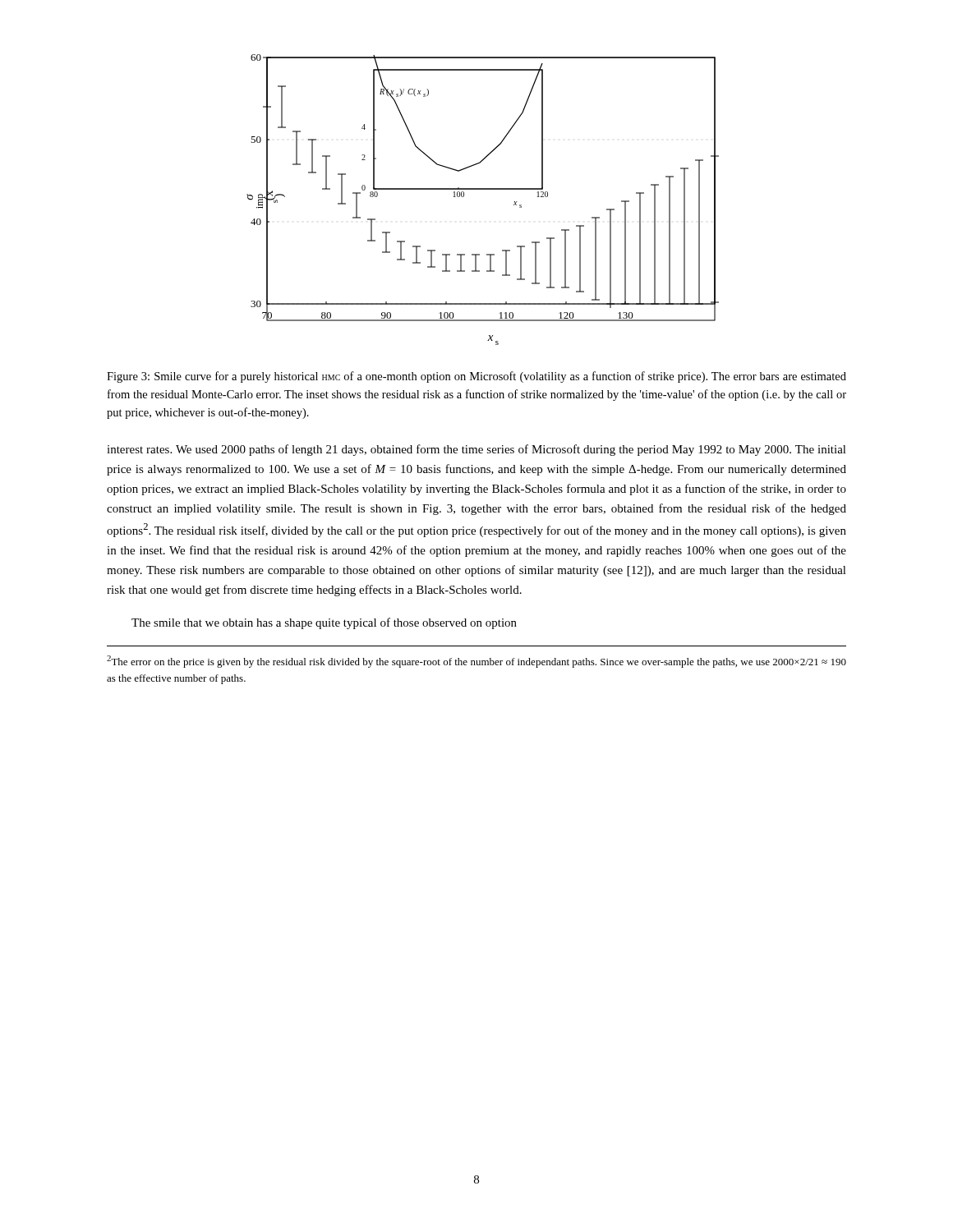Find the continuous plot
This screenshot has height=1232, width=953.
point(476,201)
